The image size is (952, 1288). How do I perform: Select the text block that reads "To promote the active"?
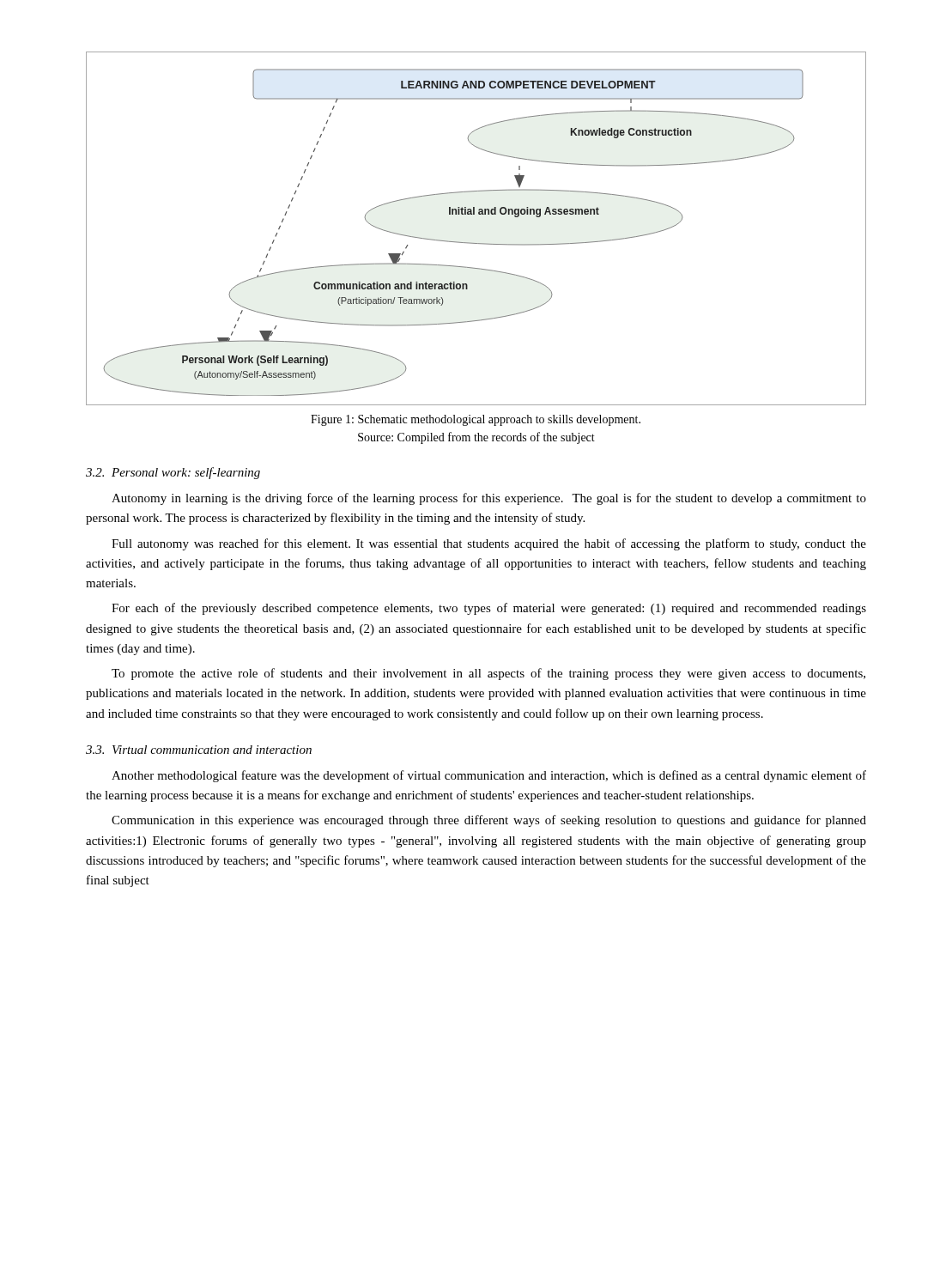476,693
